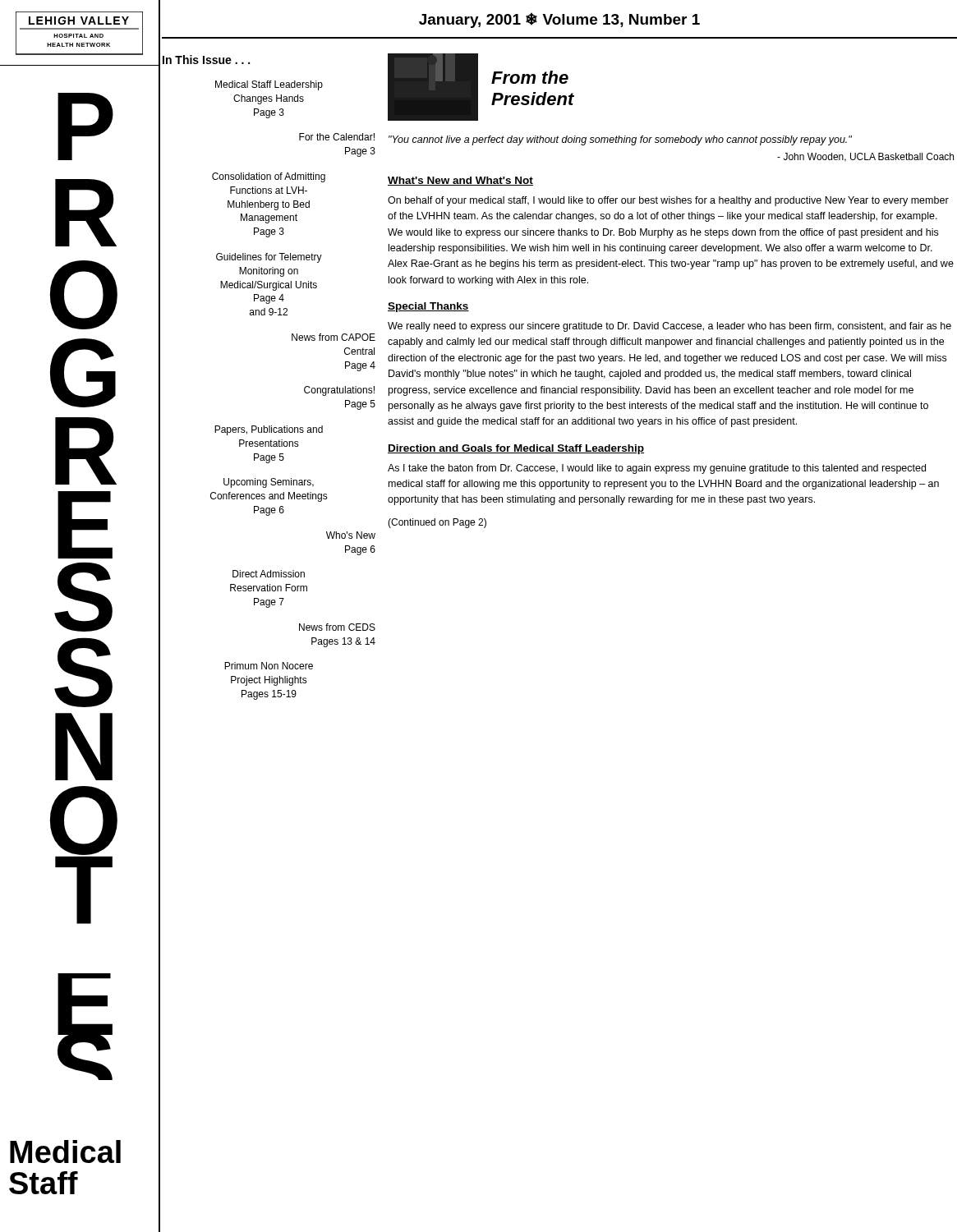Select the list item that says "Medical Staff LeadershipChanges HandsPage 3"

[x=269, y=98]
